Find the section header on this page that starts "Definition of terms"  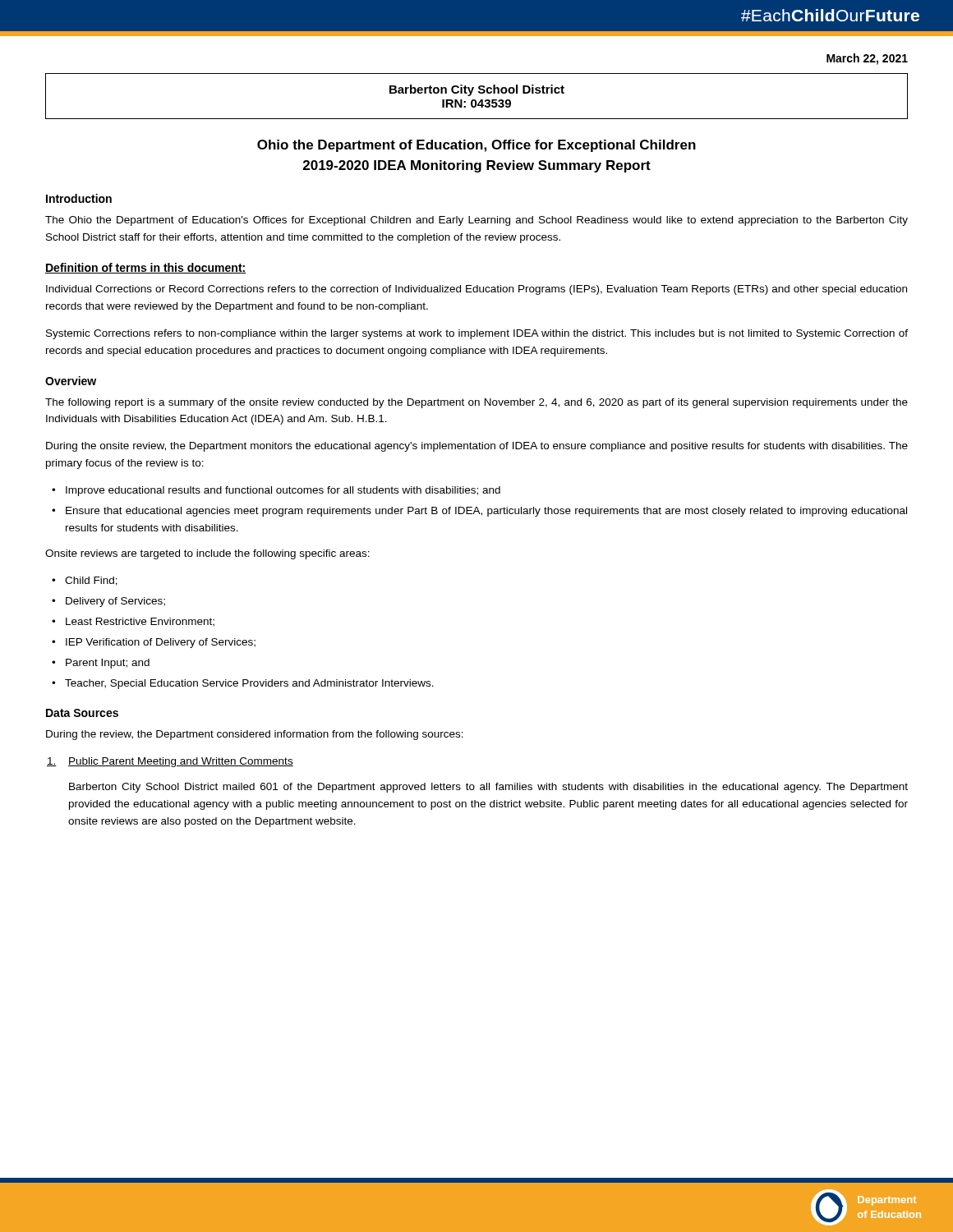coord(146,268)
